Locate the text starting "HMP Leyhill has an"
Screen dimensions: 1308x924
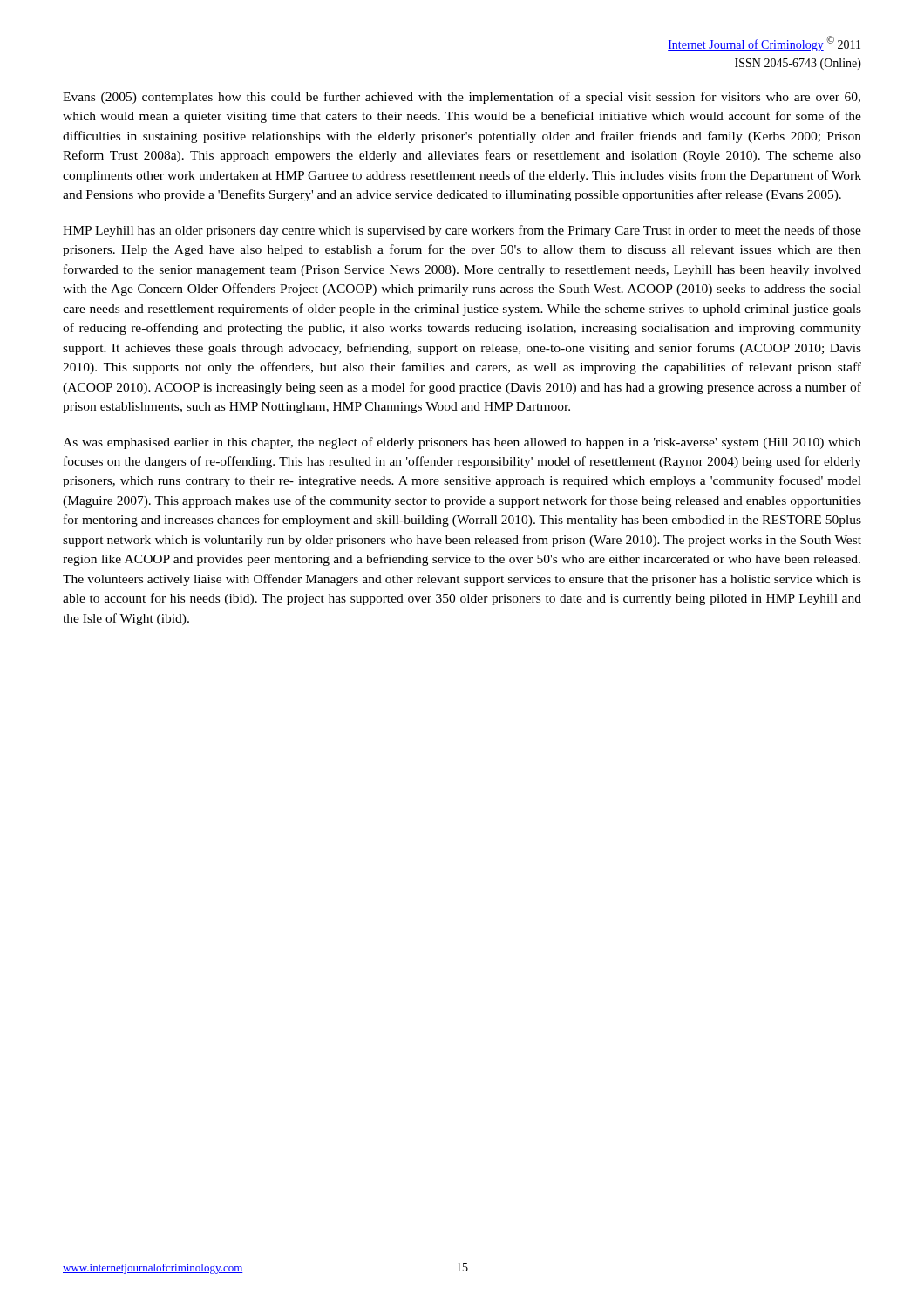pos(462,318)
